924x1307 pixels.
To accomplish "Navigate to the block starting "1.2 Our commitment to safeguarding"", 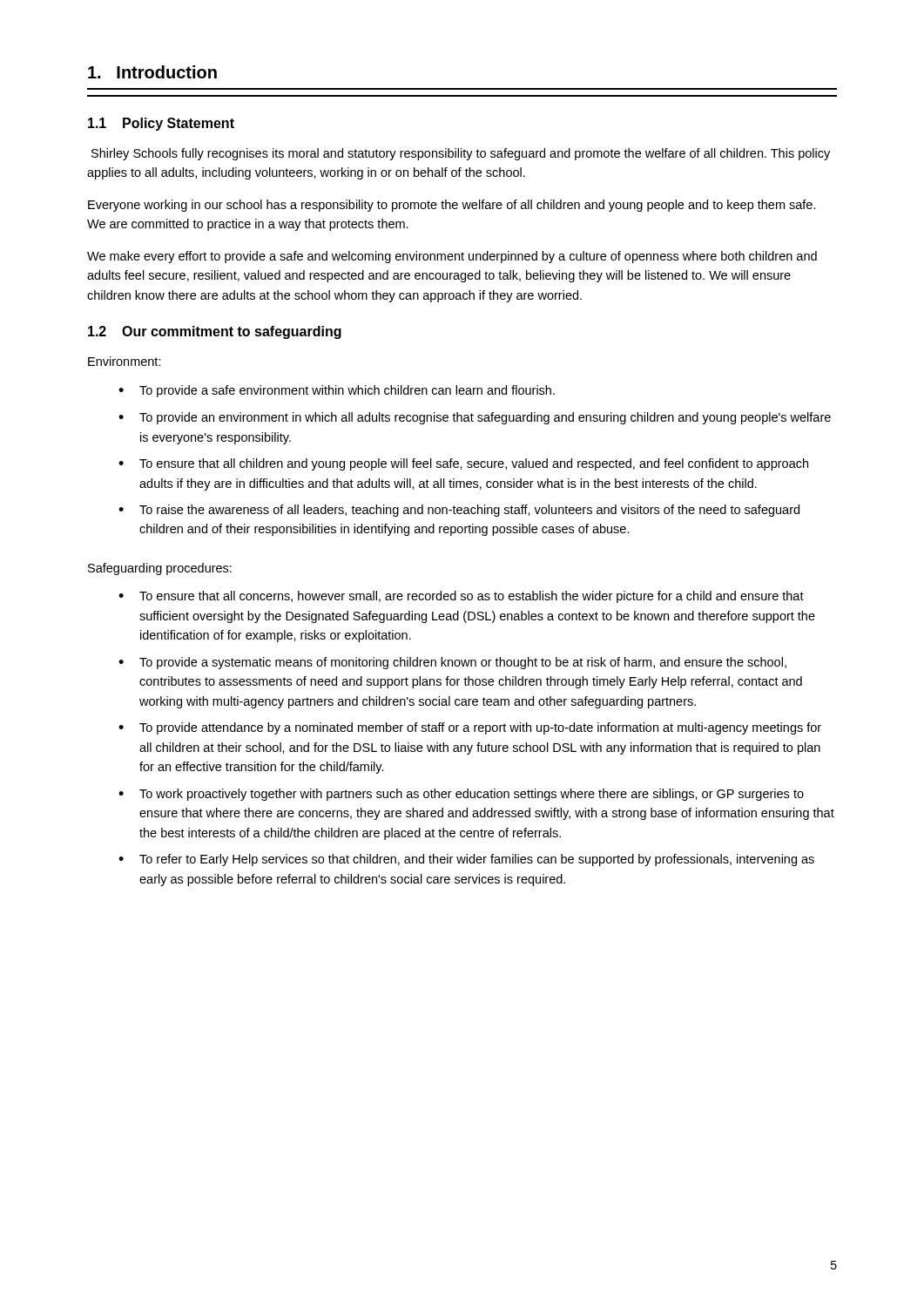I will (x=215, y=332).
